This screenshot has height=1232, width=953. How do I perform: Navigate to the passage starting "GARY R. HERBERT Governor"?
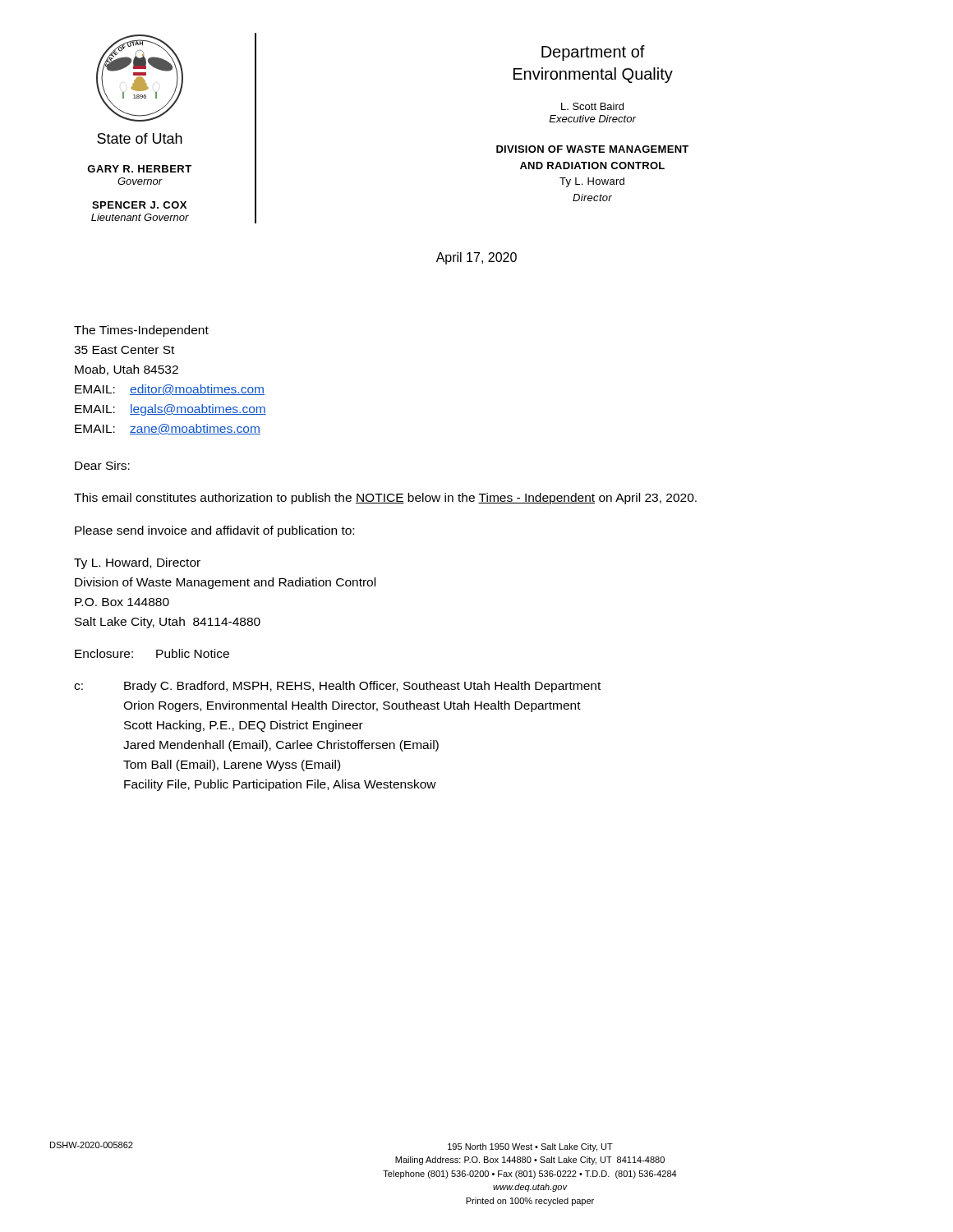click(140, 175)
